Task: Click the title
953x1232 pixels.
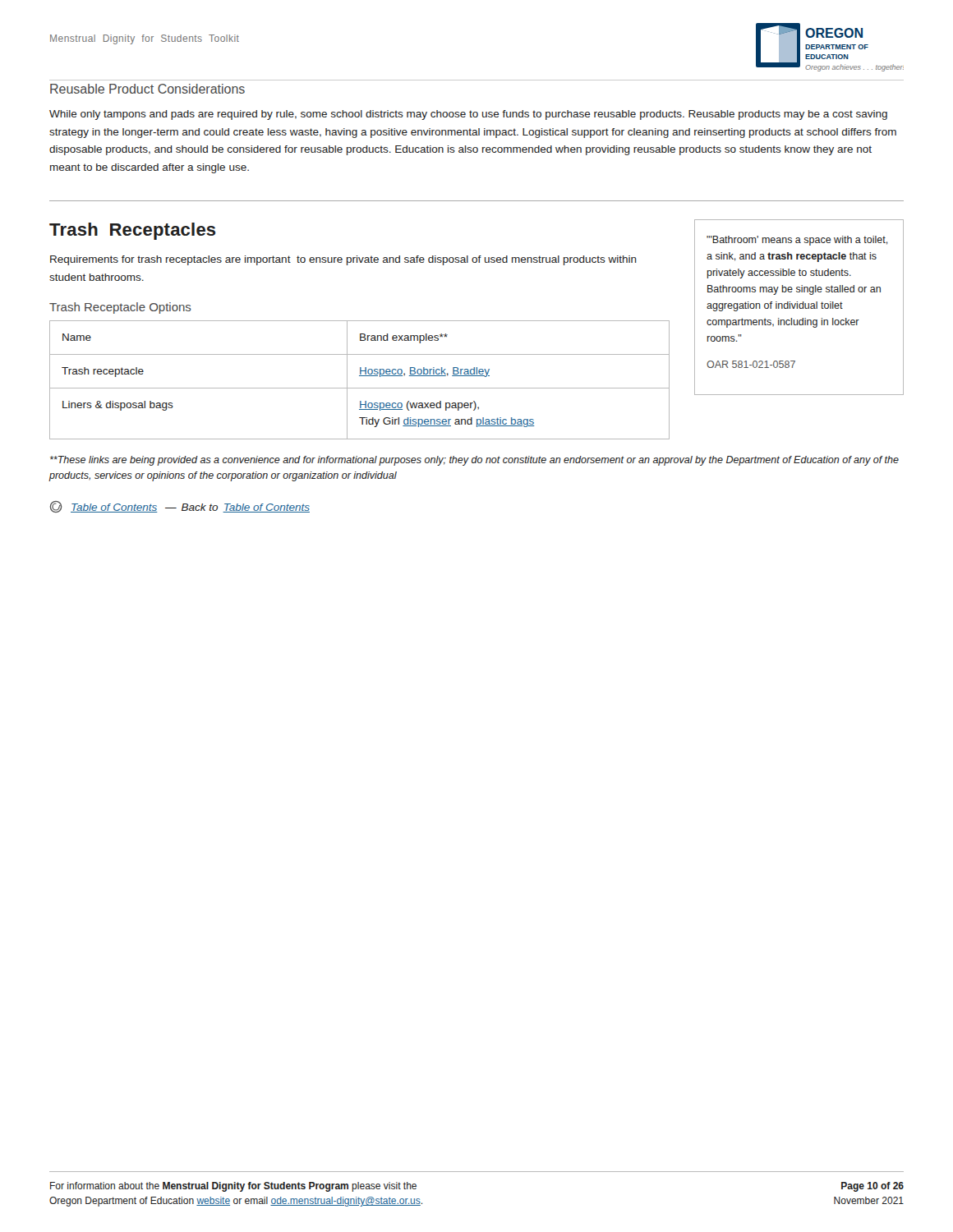Action: pyautogui.click(x=359, y=230)
